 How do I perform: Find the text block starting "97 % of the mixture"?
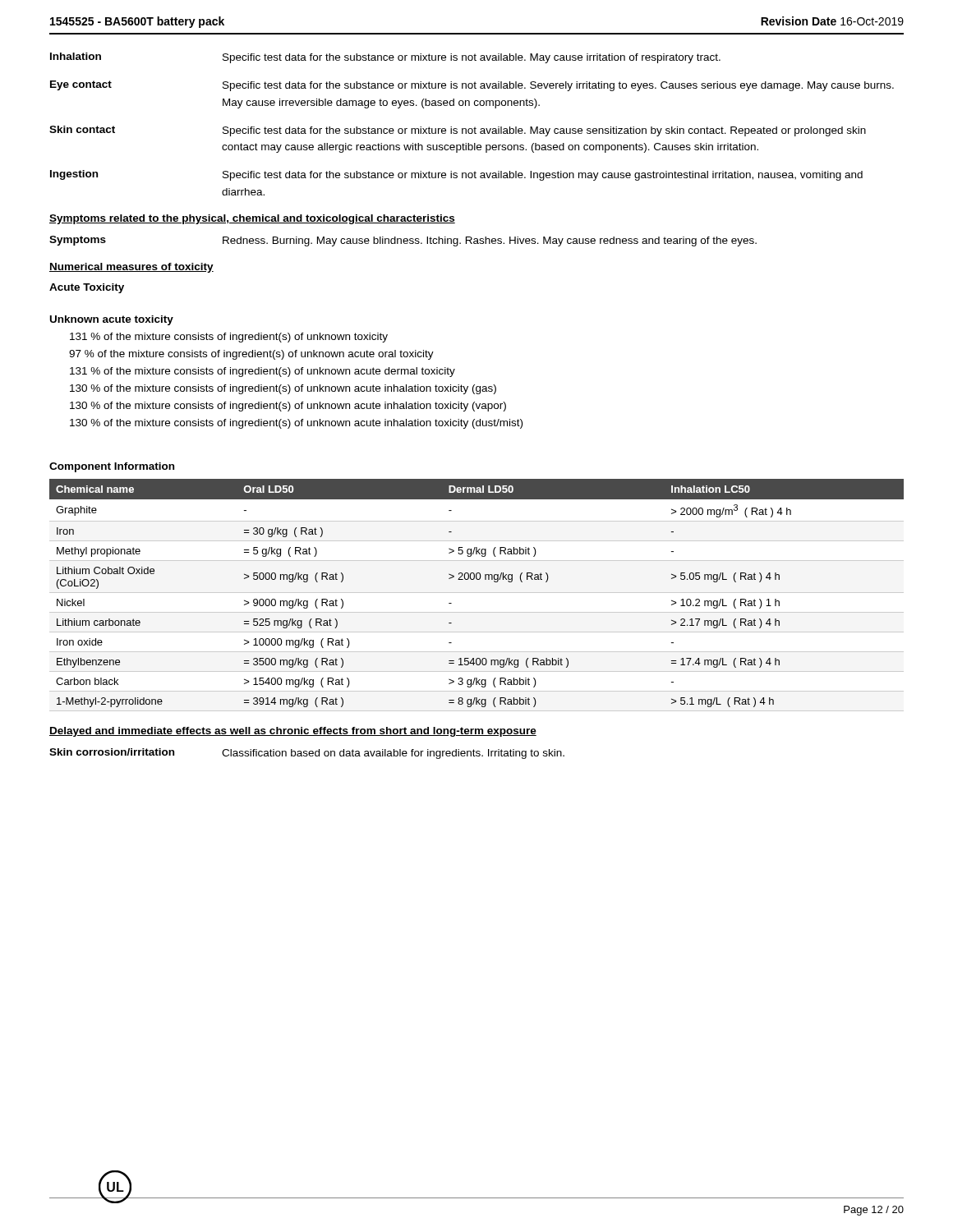(x=251, y=353)
